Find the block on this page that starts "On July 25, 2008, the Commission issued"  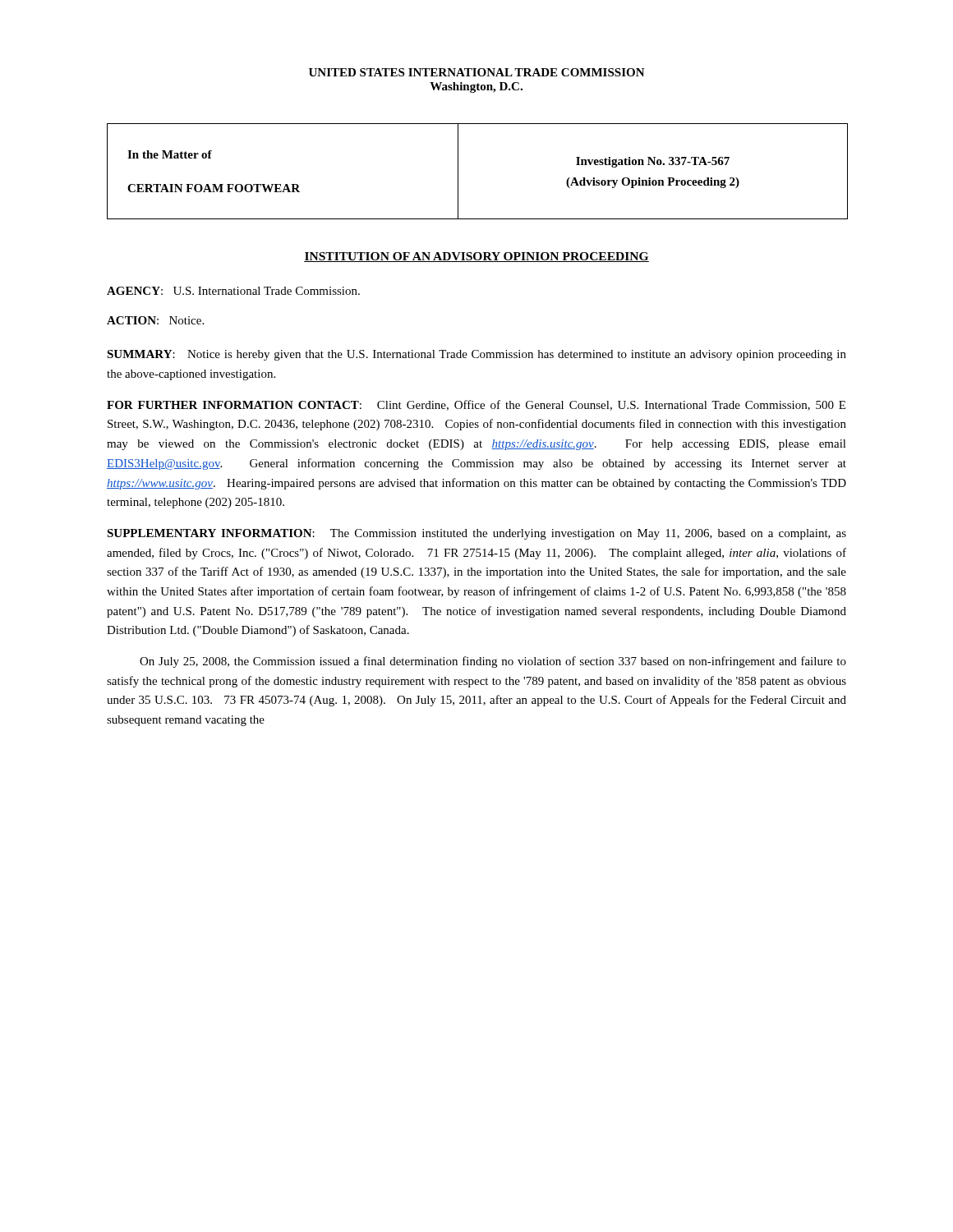pos(476,690)
